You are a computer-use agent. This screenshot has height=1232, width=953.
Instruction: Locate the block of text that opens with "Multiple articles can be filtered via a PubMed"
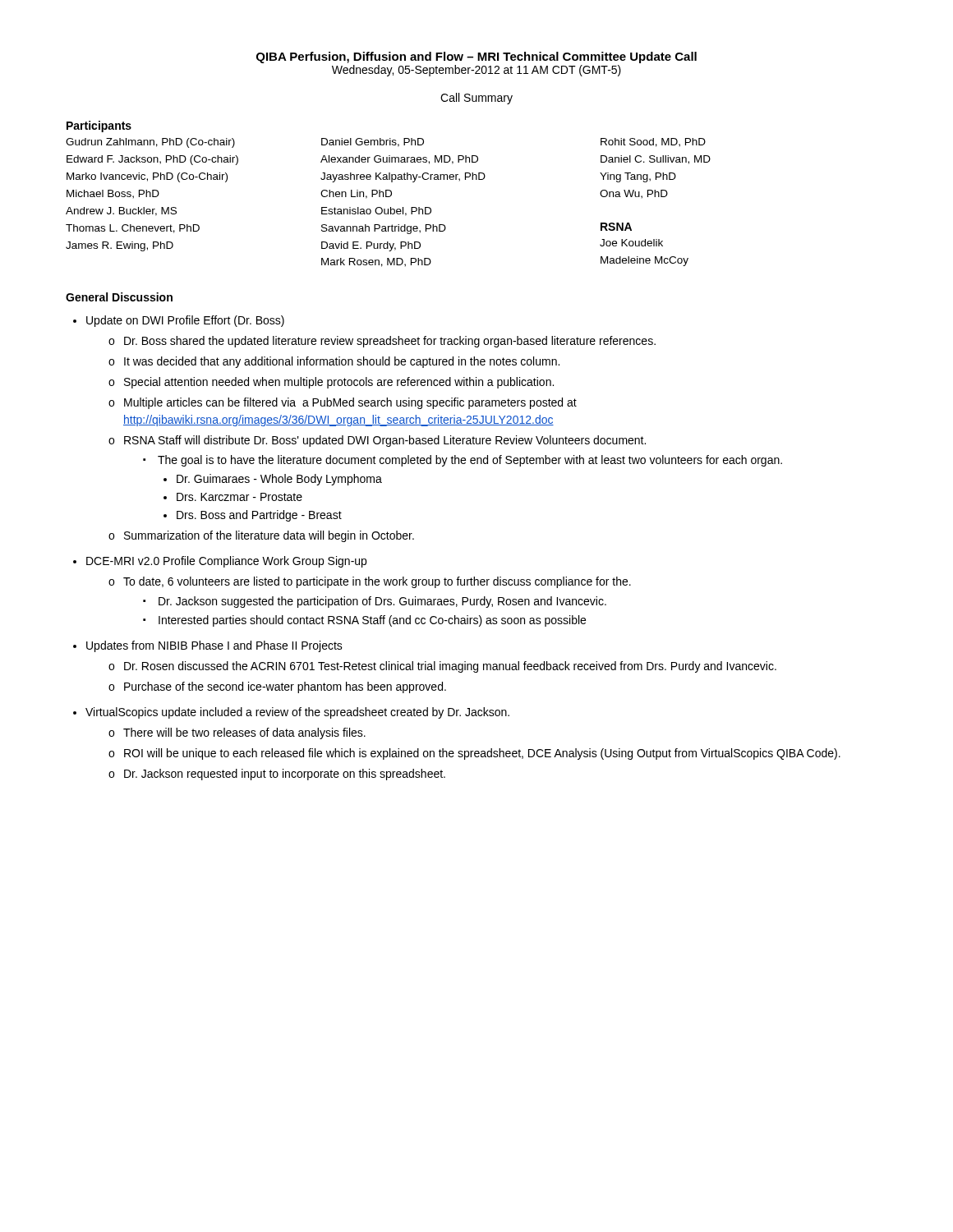(350, 411)
